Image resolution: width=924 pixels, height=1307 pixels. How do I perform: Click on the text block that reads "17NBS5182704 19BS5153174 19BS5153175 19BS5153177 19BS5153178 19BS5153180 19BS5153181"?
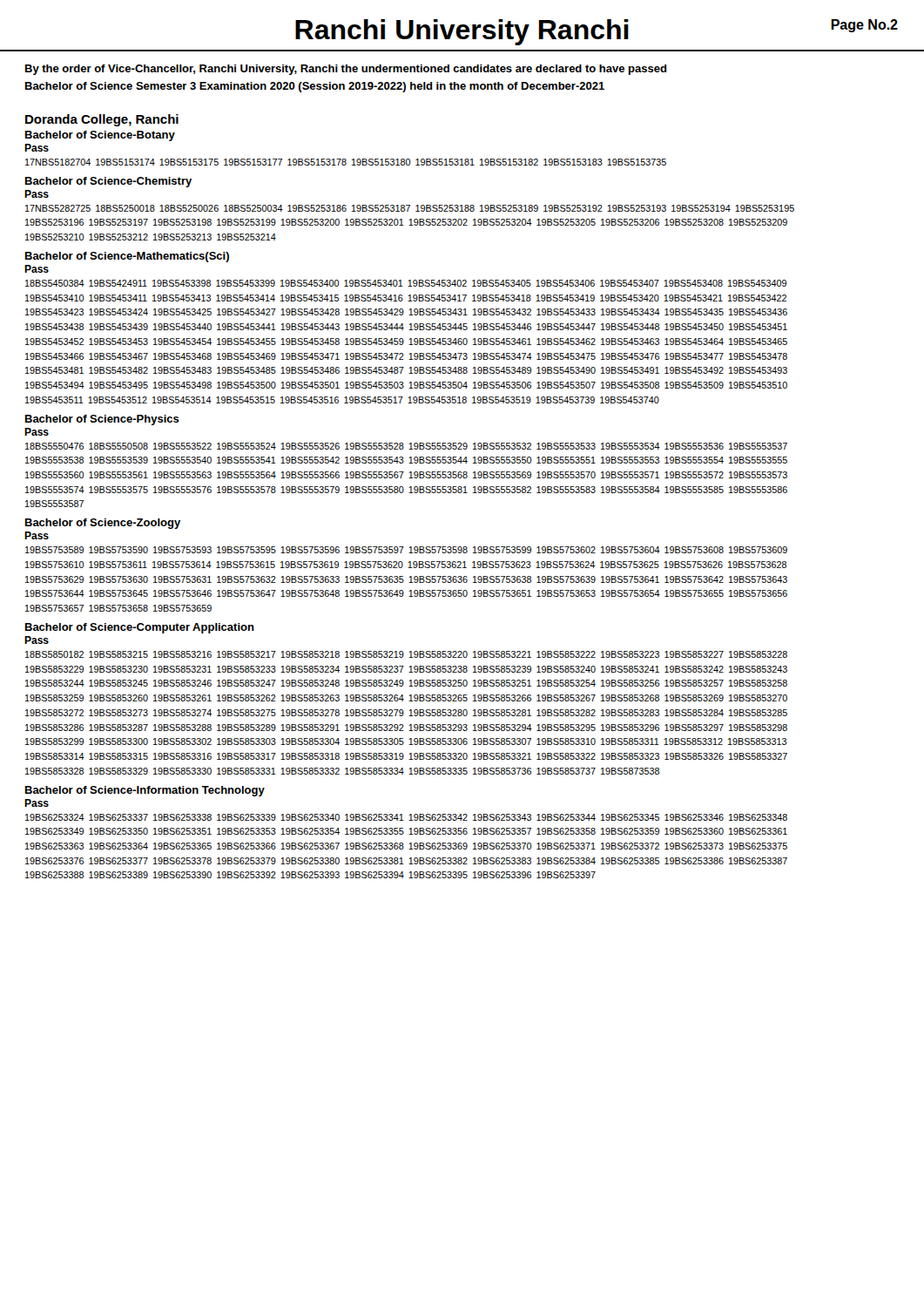coord(345,162)
